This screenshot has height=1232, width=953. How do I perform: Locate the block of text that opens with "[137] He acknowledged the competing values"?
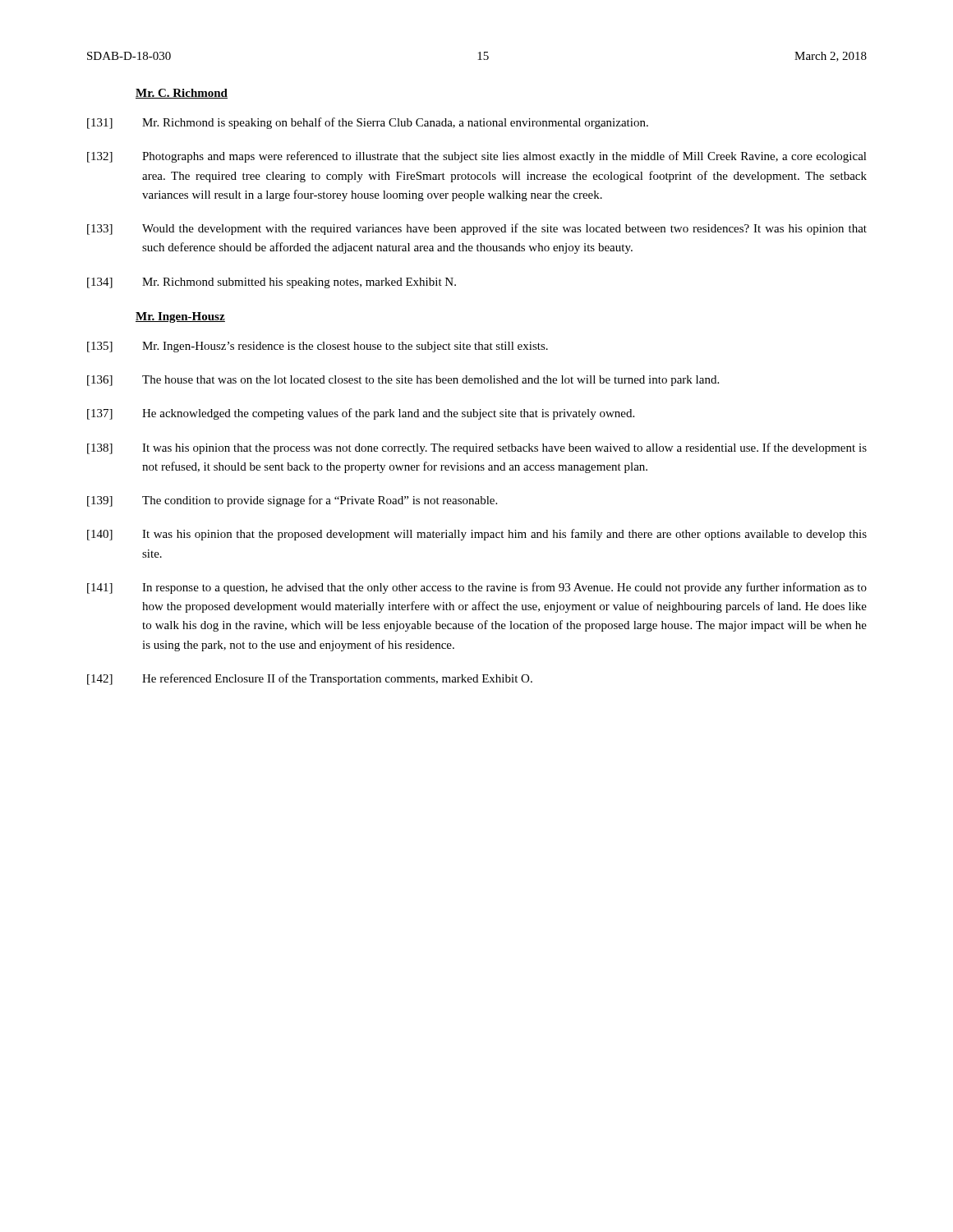coord(476,414)
